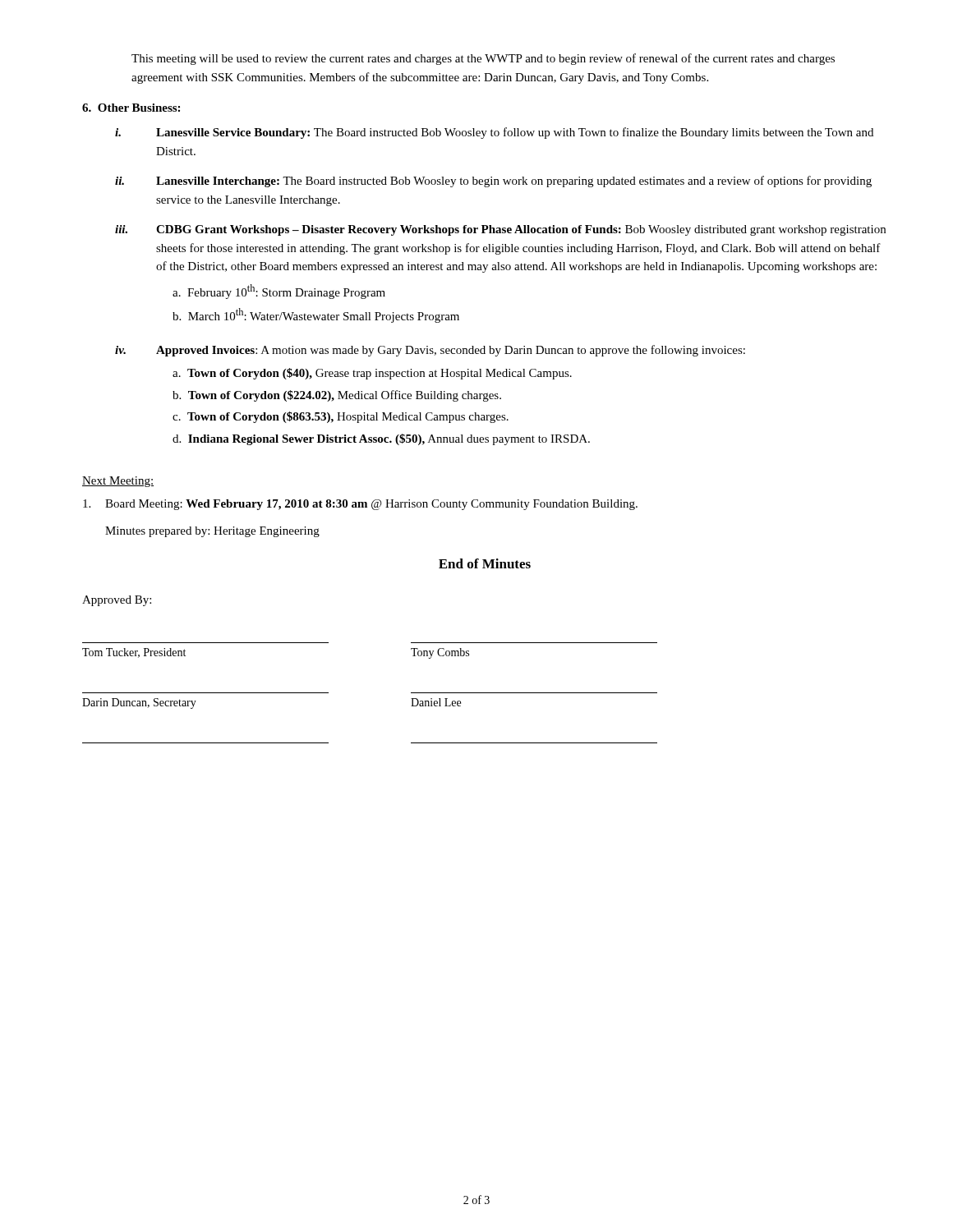Image resolution: width=953 pixels, height=1232 pixels.
Task: Select the list item containing "i. Lanesville Service"
Action: 501,142
